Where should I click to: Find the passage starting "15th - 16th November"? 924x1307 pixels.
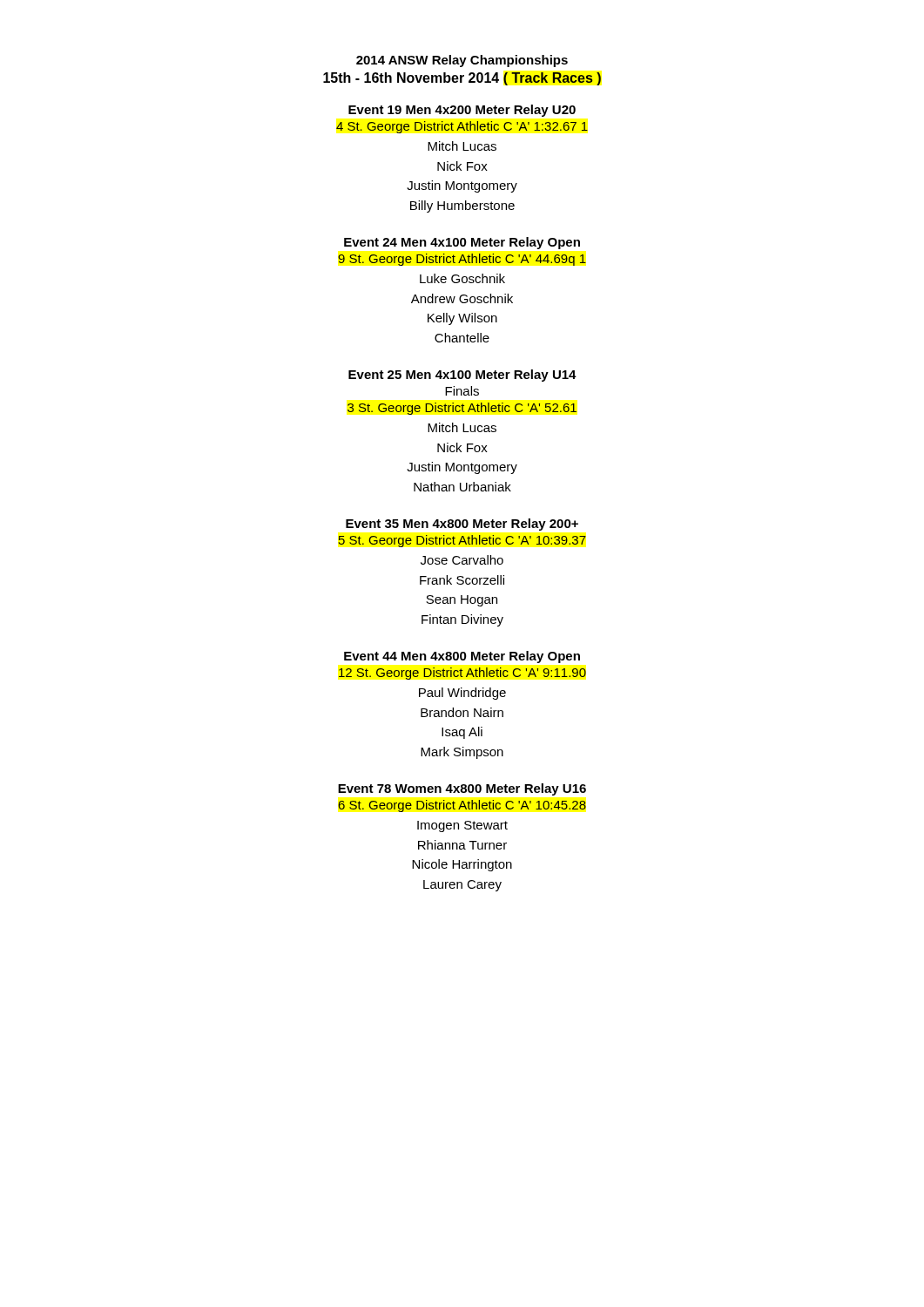click(x=462, y=78)
